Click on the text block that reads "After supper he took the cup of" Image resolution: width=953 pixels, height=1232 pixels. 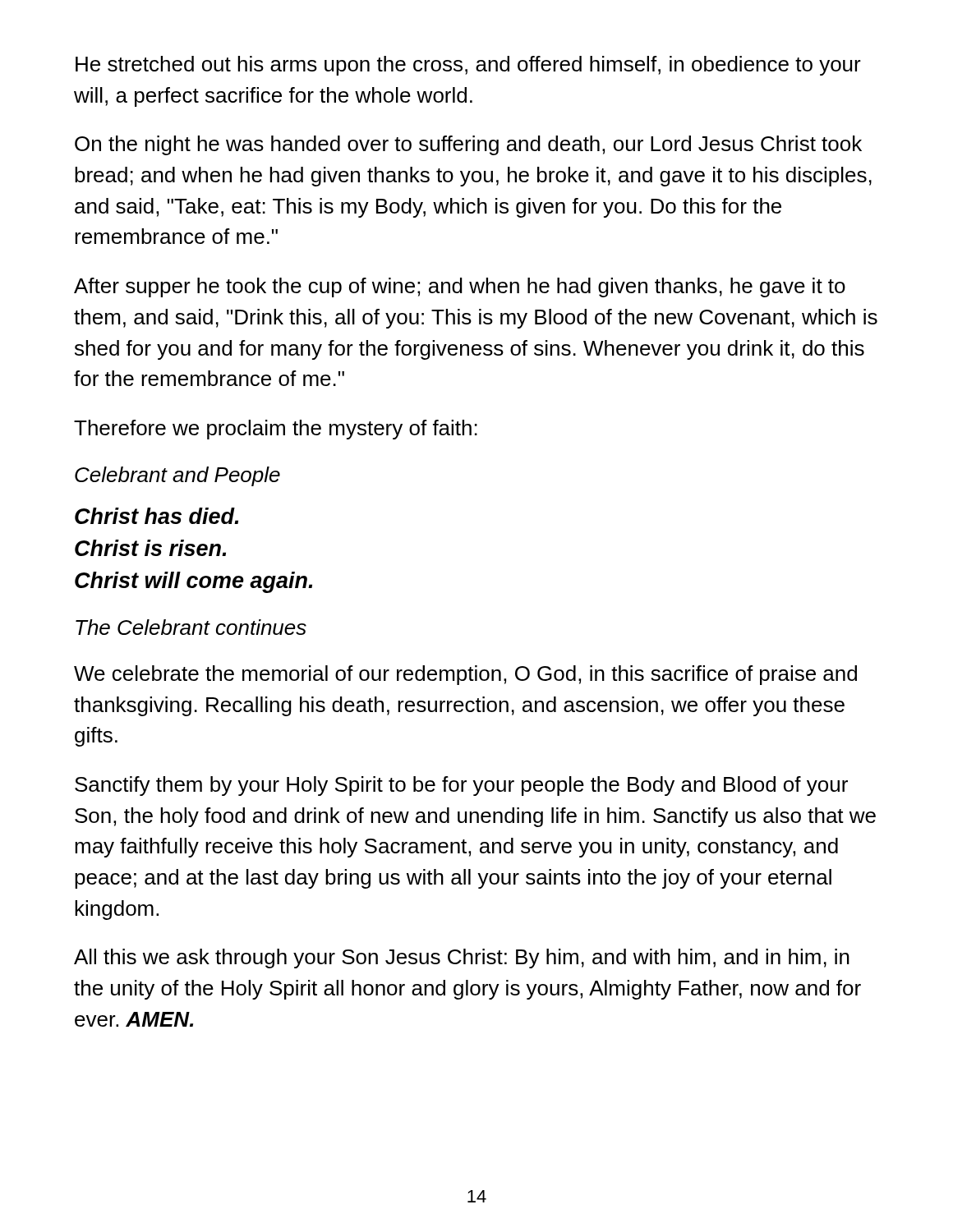pos(476,332)
